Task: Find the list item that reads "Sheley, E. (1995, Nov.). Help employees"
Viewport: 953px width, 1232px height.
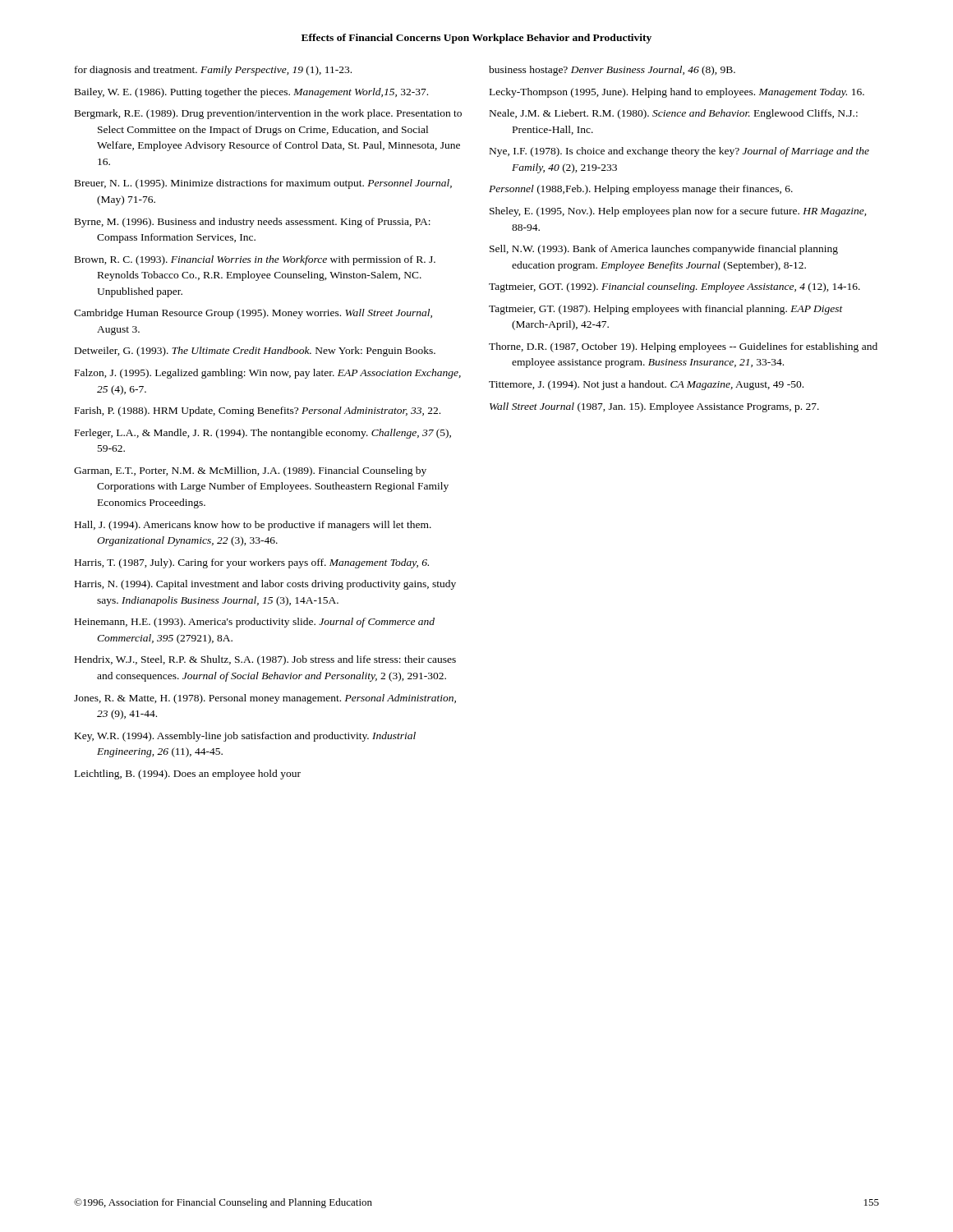Action: click(x=678, y=219)
